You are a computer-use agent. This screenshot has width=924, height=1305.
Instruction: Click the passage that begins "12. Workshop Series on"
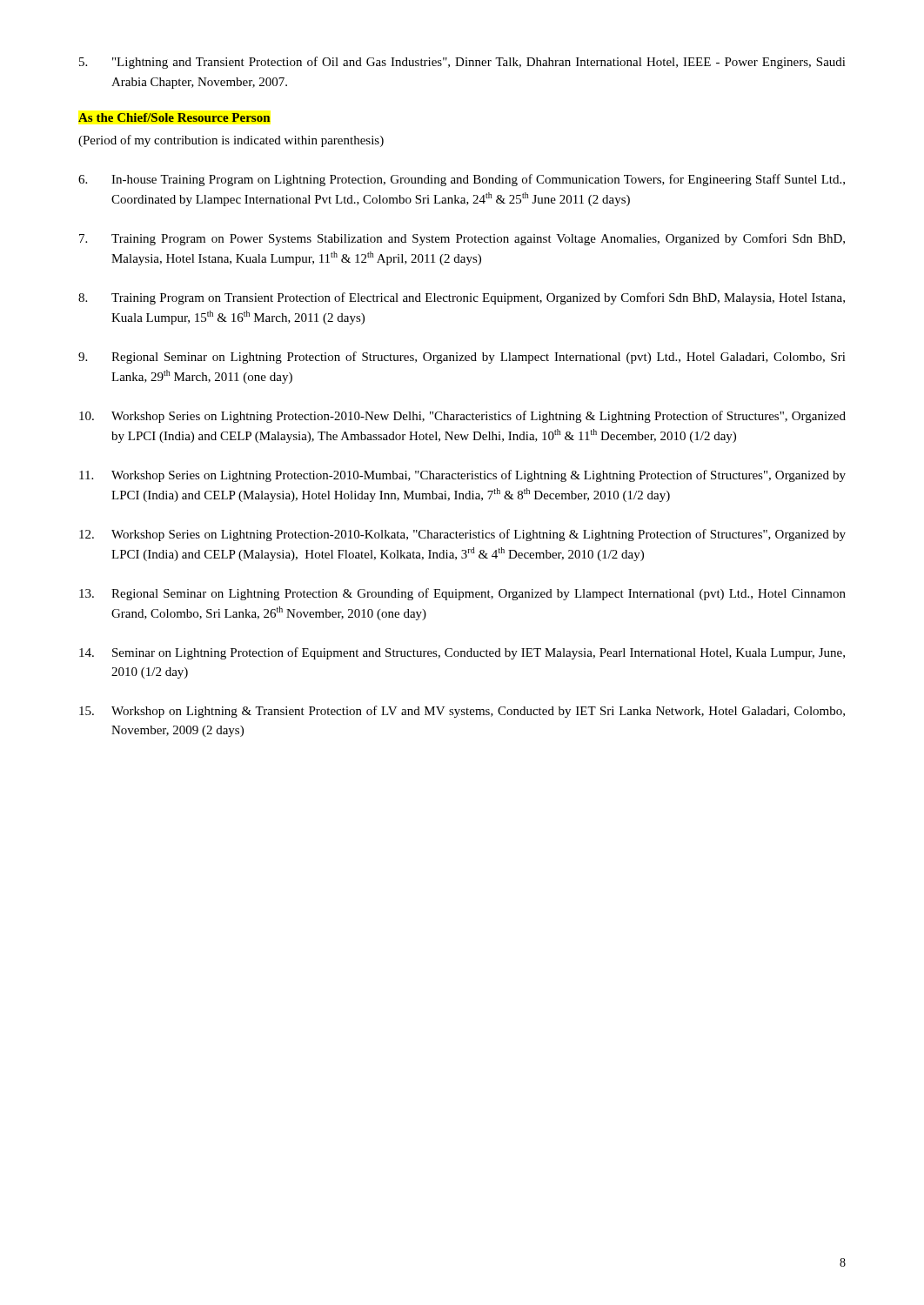click(x=462, y=544)
